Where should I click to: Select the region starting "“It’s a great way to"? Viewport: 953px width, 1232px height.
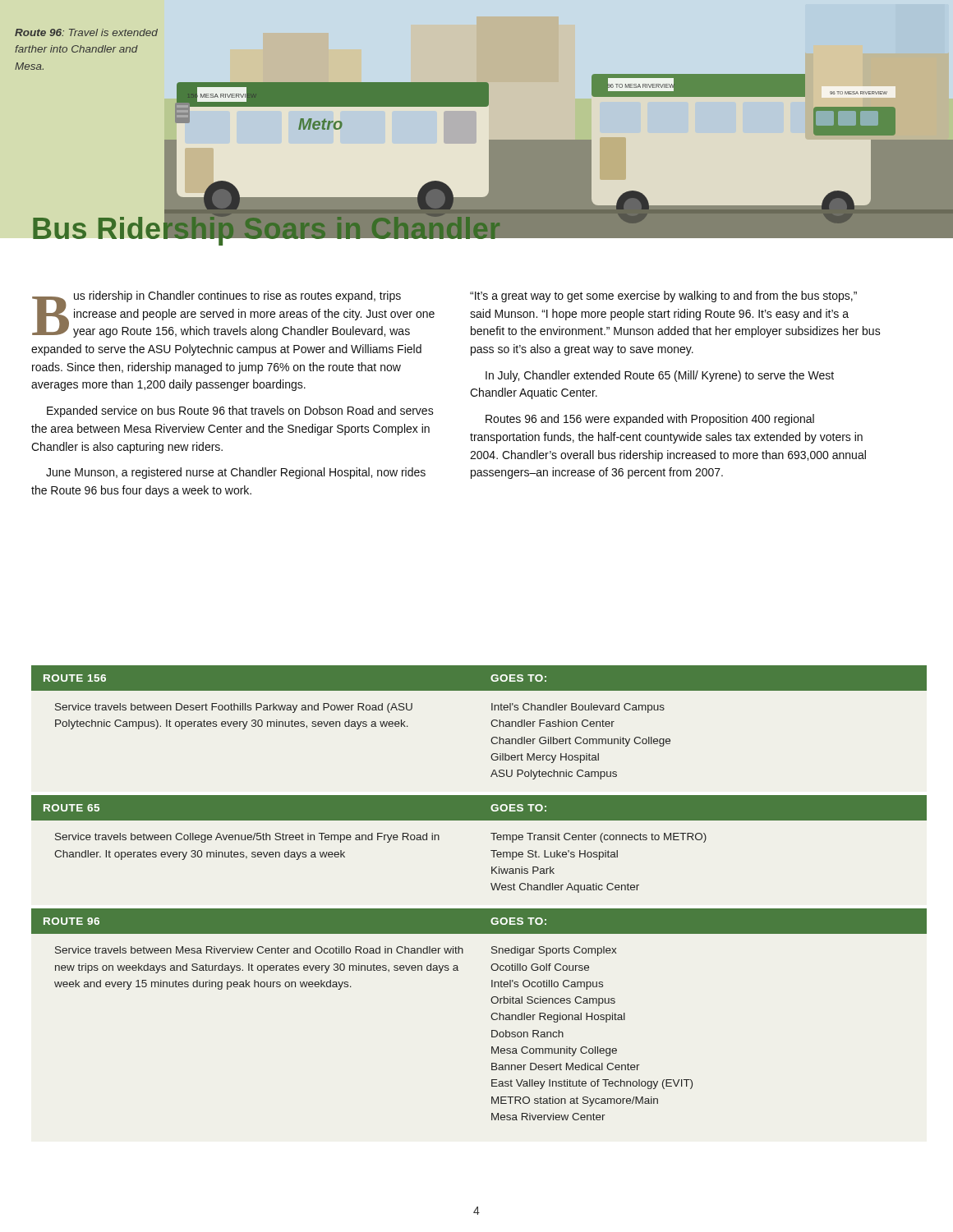[x=675, y=322]
